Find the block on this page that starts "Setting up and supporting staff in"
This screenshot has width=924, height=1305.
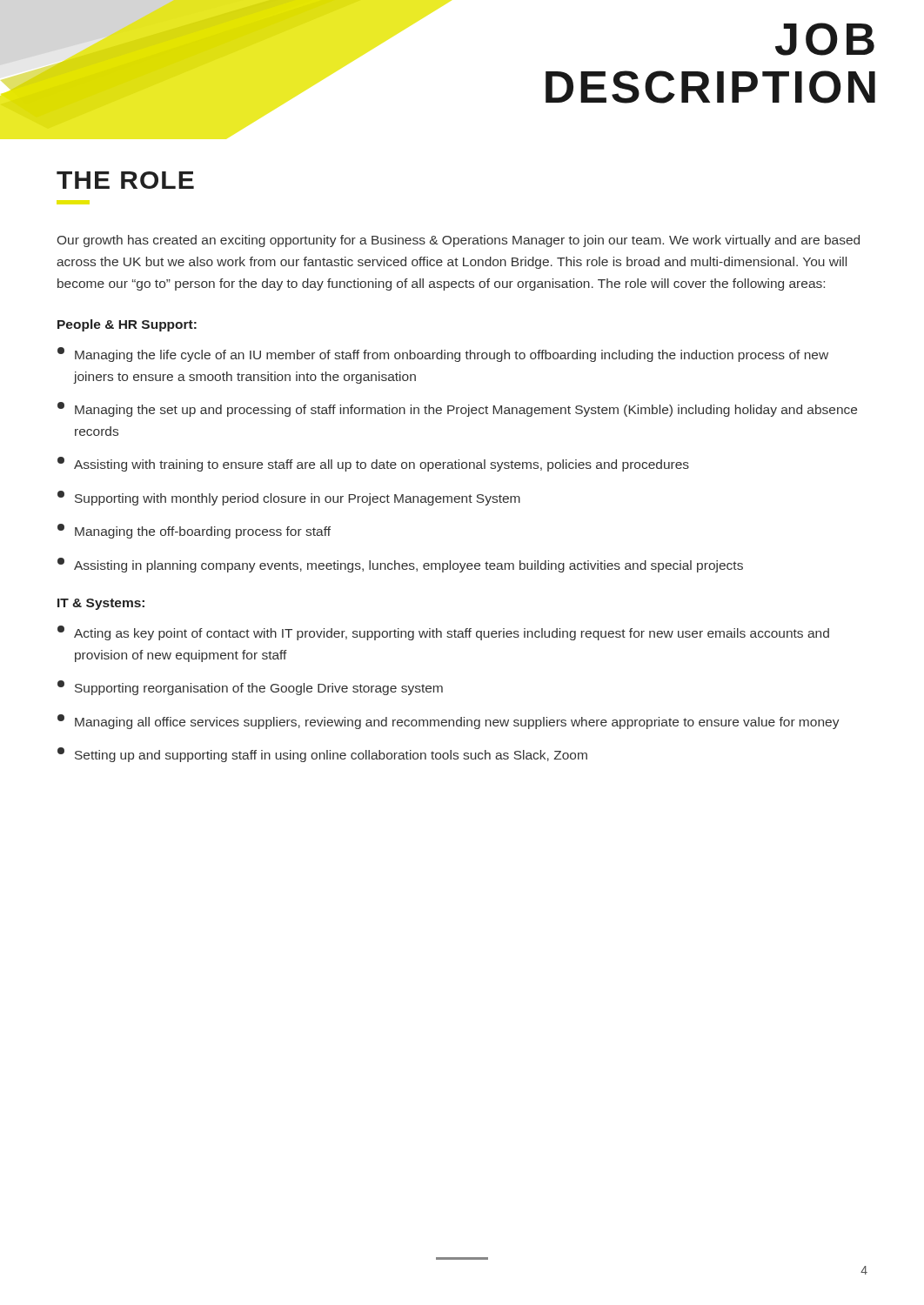coord(462,756)
